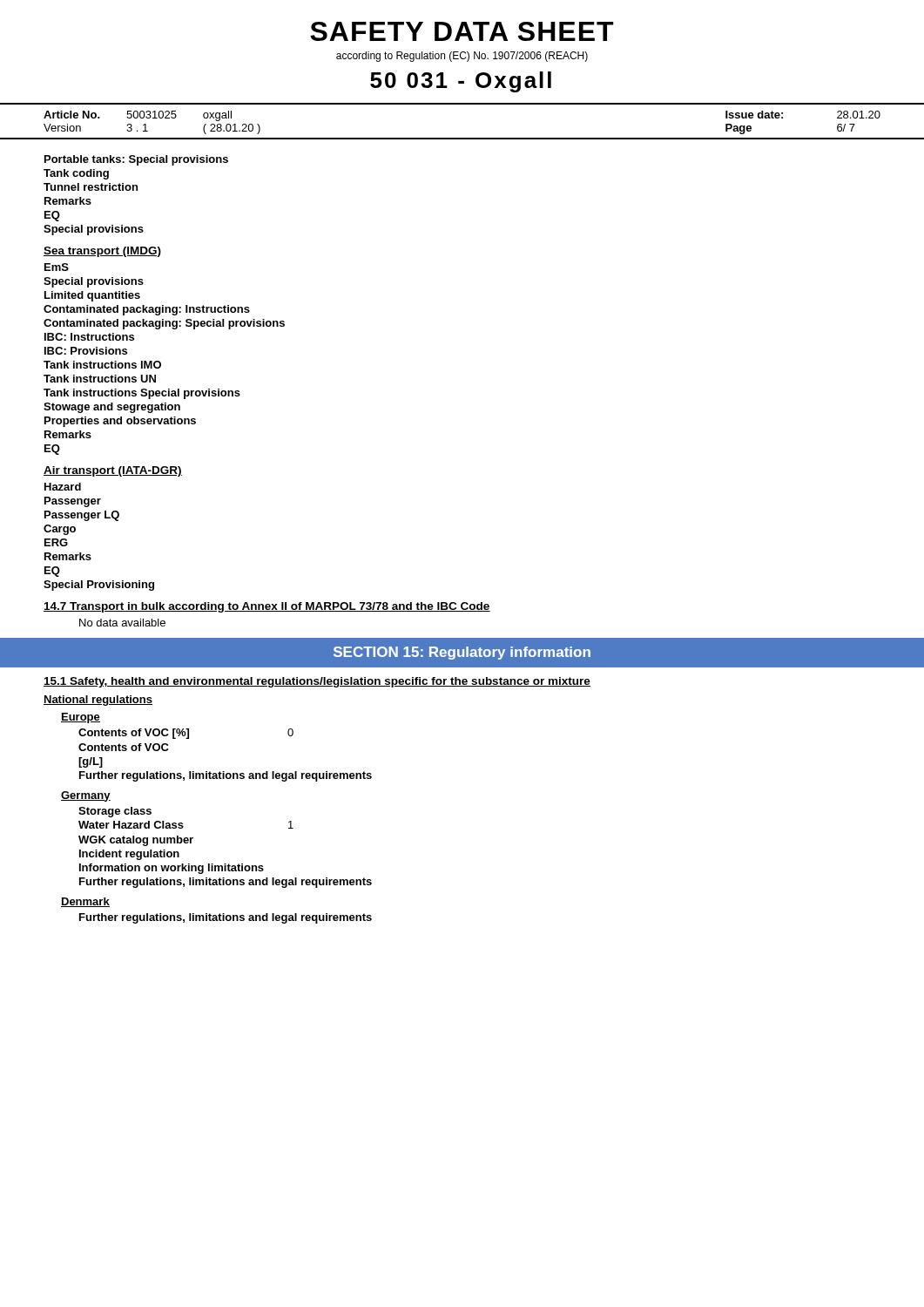Locate the section header containing "Sea transport (IMDG)"
This screenshot has height=1307, width=924.
[102, 251]
